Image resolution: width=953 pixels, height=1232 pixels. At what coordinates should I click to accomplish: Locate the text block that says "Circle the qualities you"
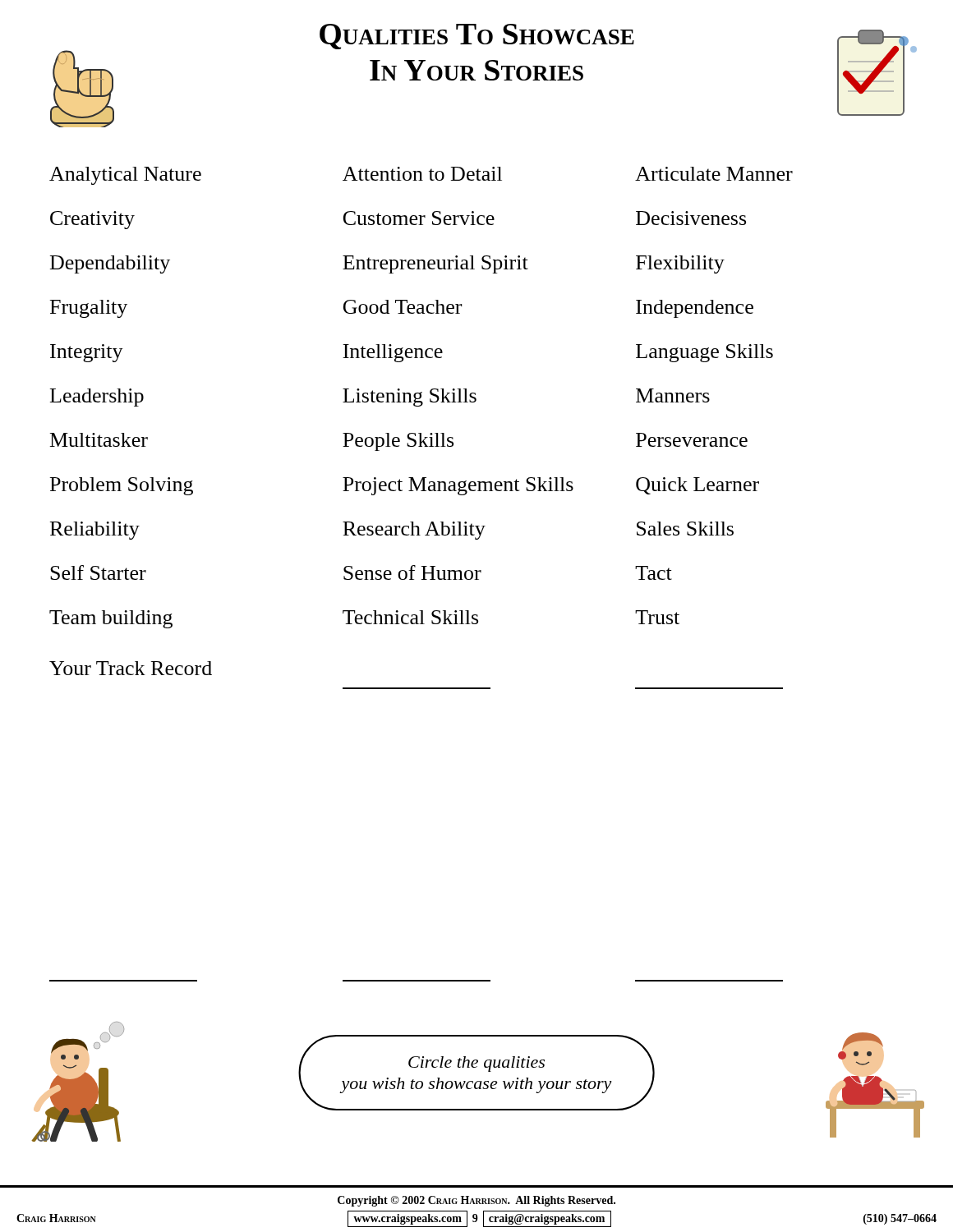coord(476,1072)
